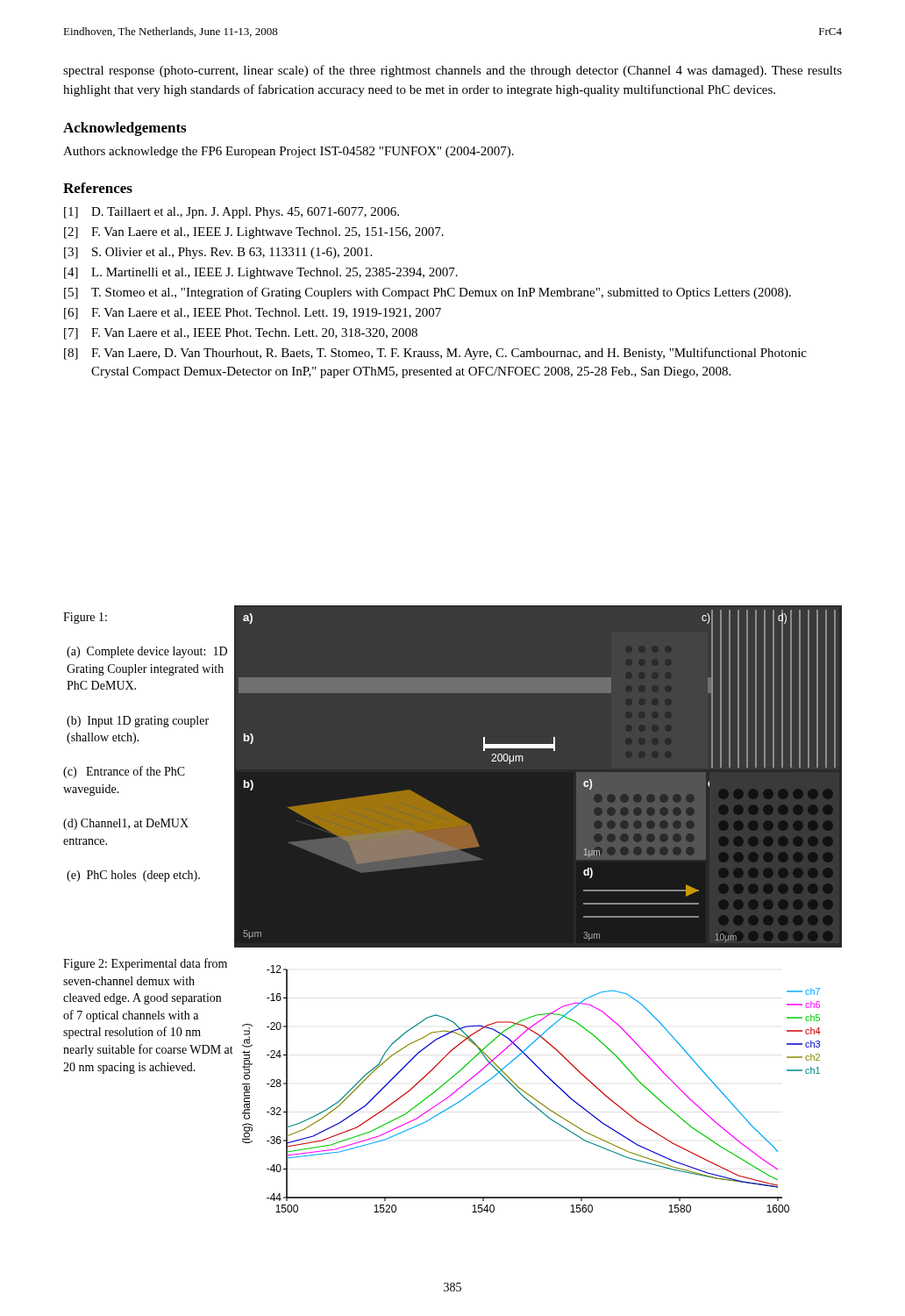The image size is (905, 1316).
Task: Select the list item containing "[7] F. Van Laere et al.,"
Action: pyautogui.click(x=241, y=334)
